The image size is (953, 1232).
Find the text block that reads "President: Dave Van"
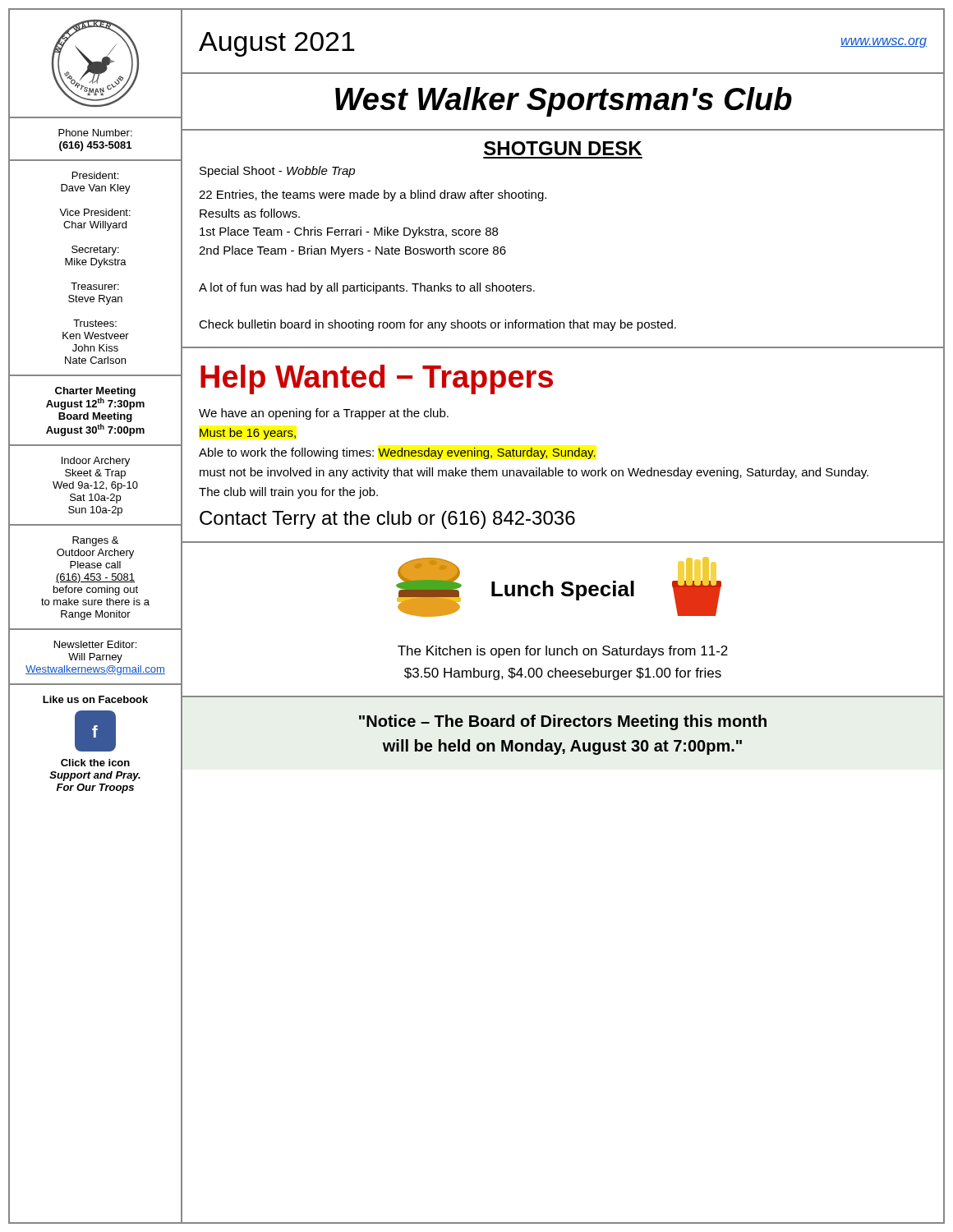(x=95, y=268)
